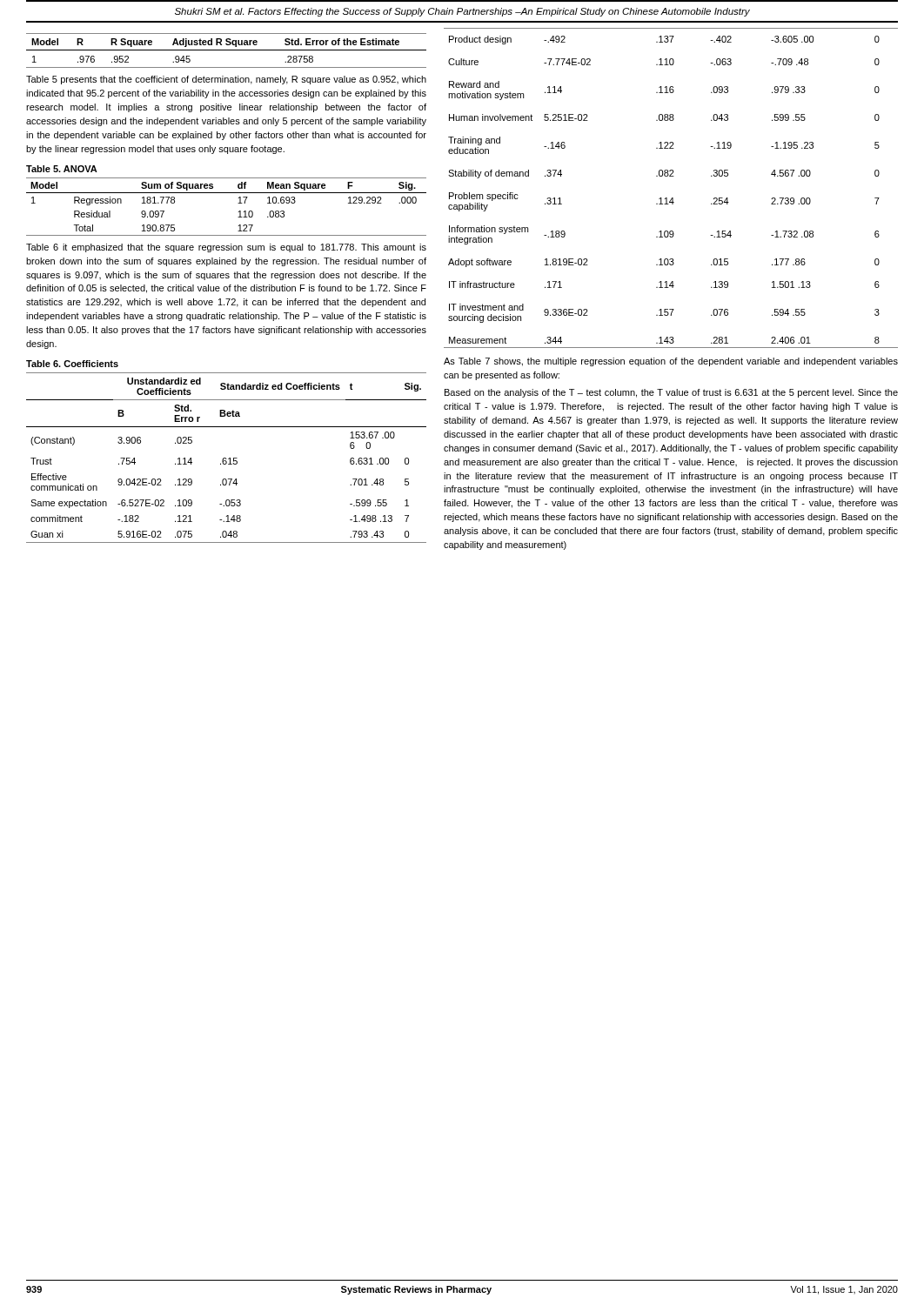Navigate to the text block starting "Table 5 presents that"
The height and width of the screenshot is (1305, 924).
click(226, 114)
